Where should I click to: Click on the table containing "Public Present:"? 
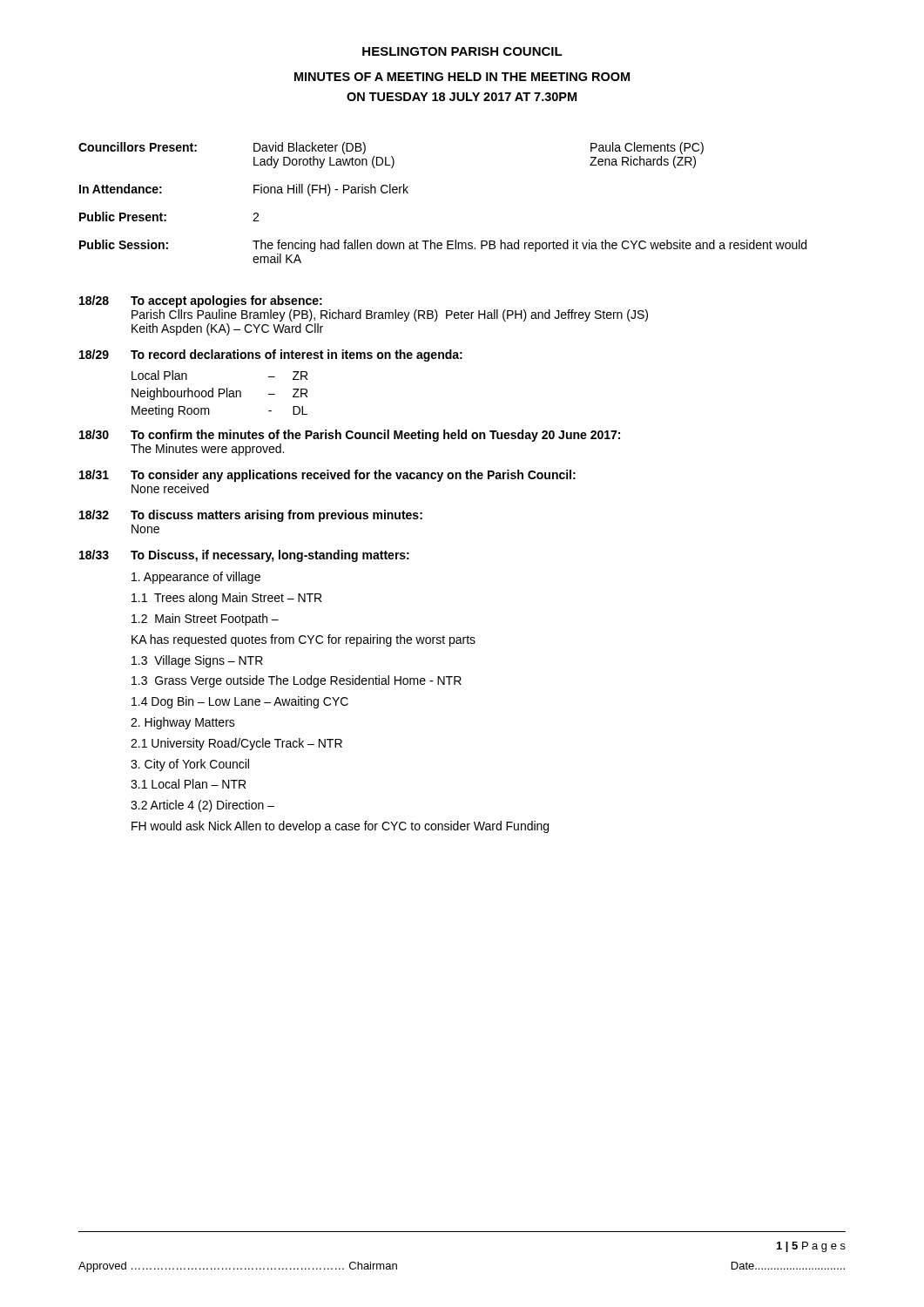coord(462,203)
